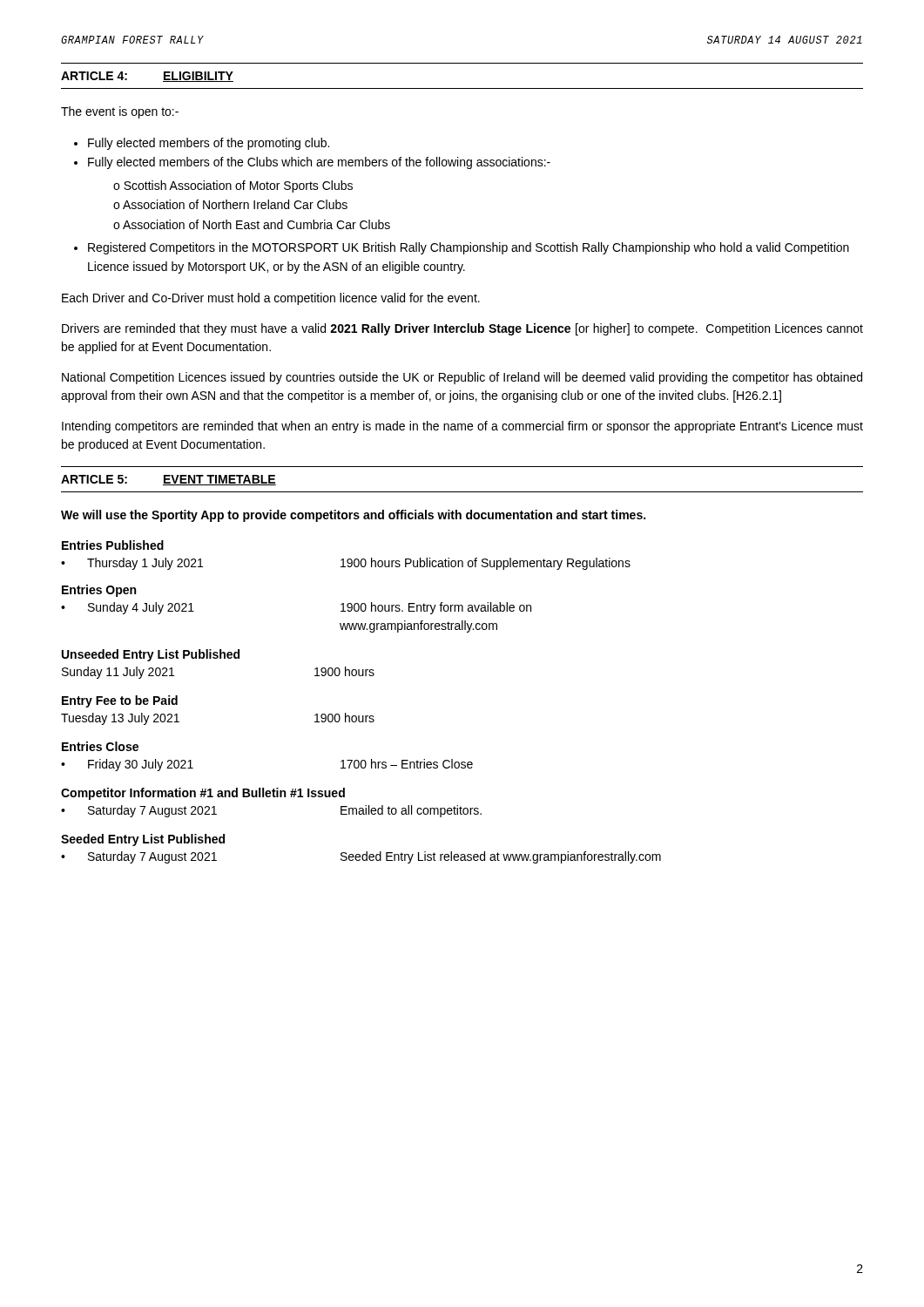Locate the text containing "Unseeded Entry List Published"
The height and width of the screenshot is (1307, 924).
click(x=151, y=654)
